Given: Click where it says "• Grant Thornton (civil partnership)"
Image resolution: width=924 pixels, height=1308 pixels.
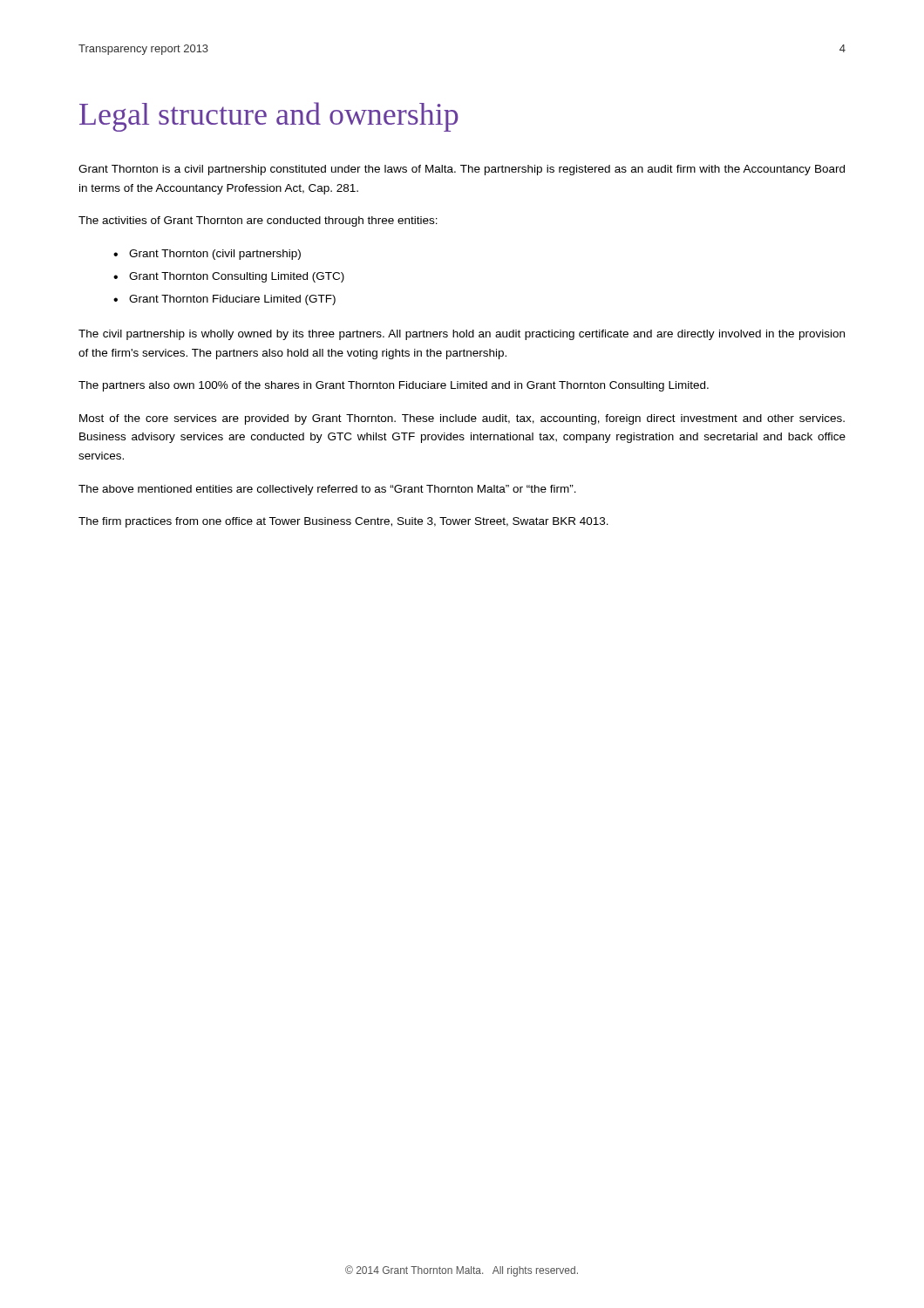Looking at the screenshot, I should click(207, 255).
